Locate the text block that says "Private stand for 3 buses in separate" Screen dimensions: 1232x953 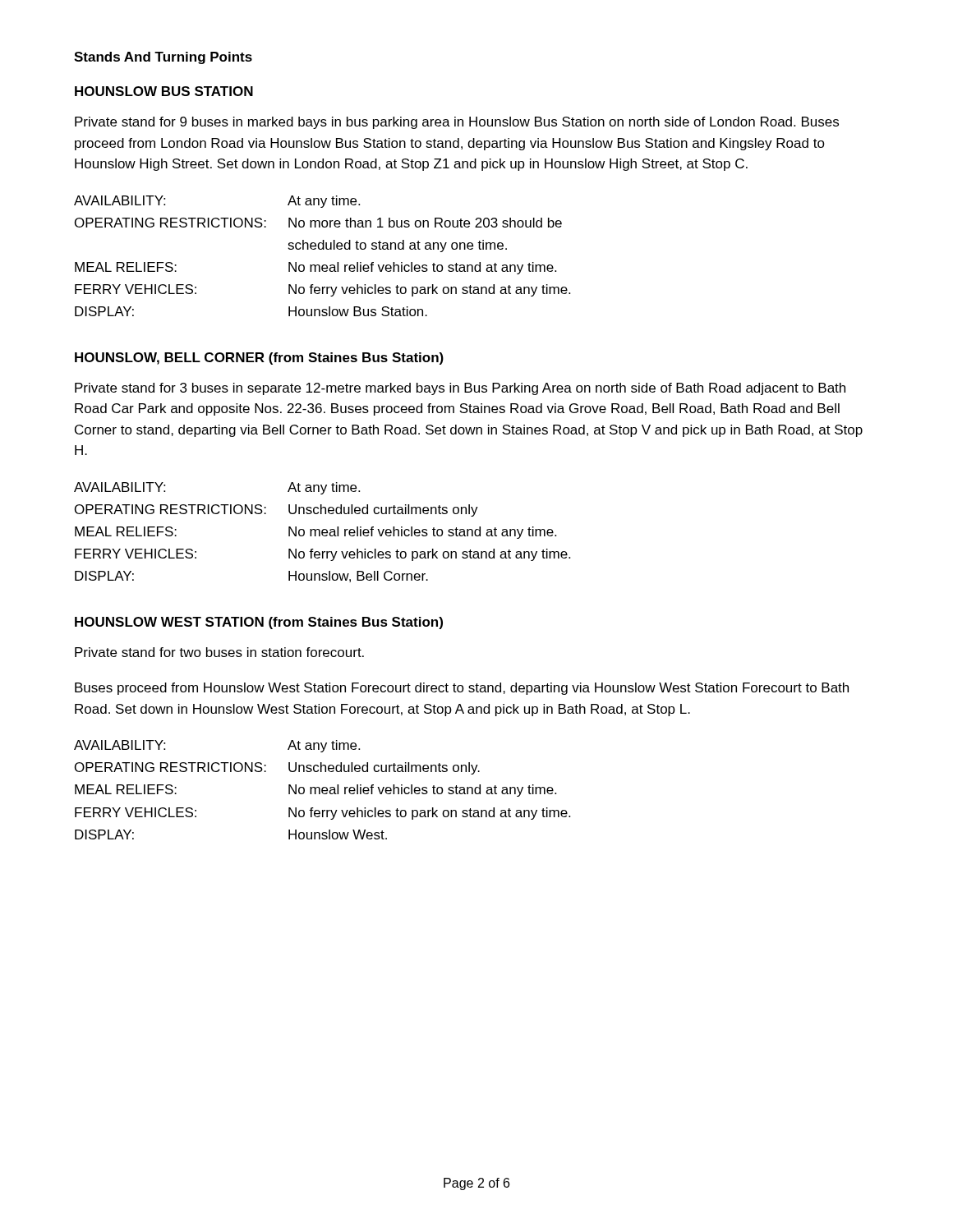pyautogui.click(x=468, y=419)
